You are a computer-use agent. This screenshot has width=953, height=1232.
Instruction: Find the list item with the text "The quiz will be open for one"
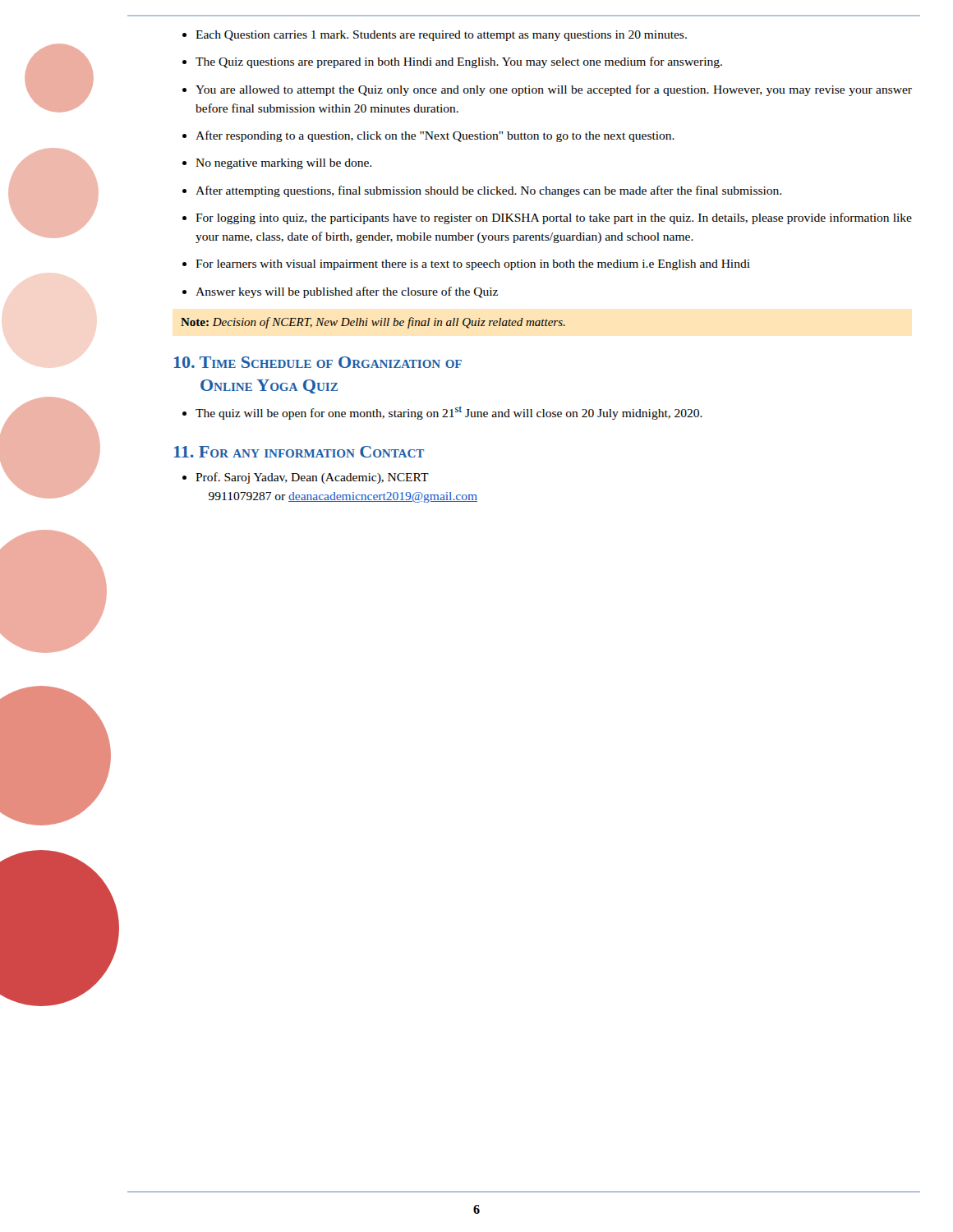click(554, 412)
